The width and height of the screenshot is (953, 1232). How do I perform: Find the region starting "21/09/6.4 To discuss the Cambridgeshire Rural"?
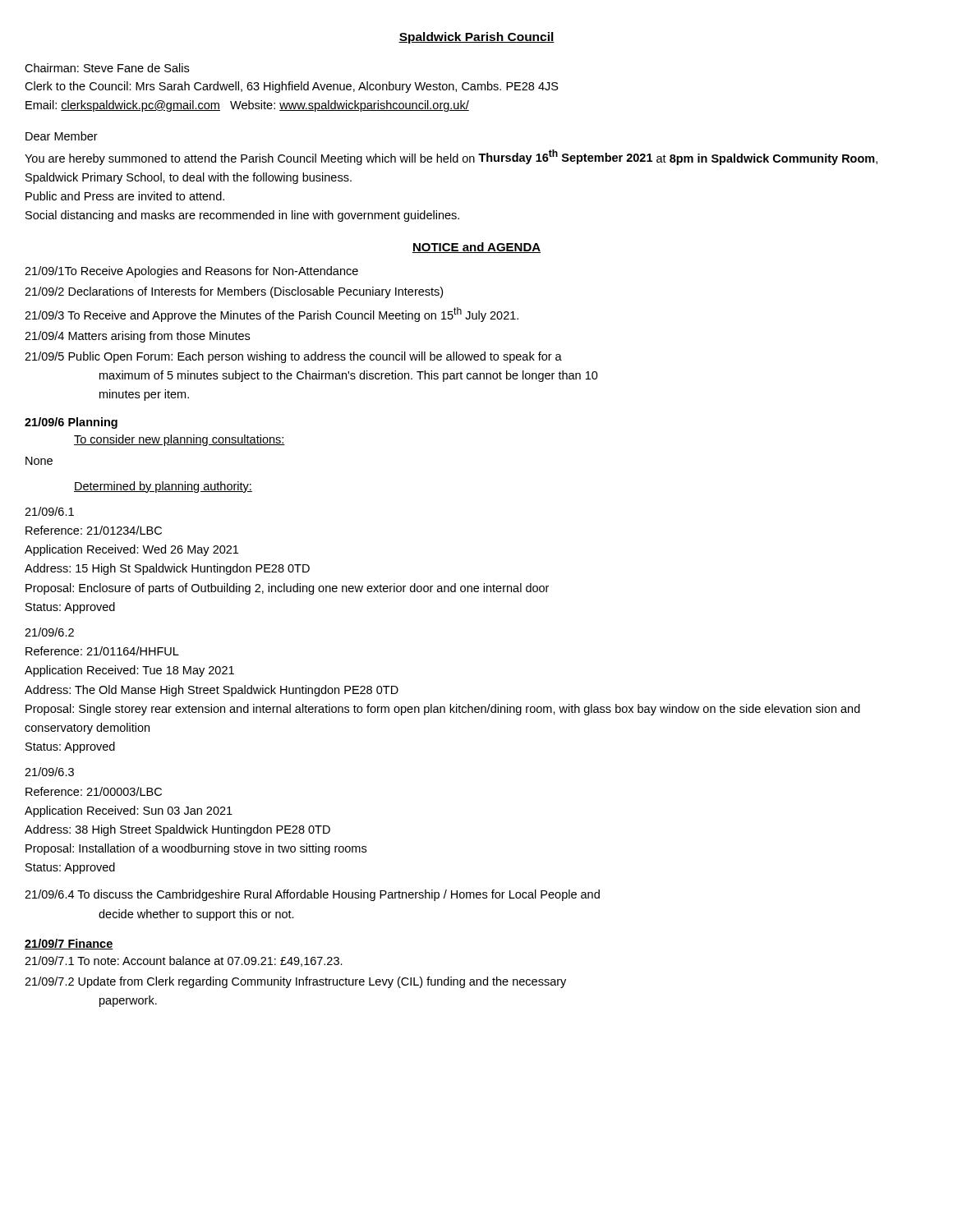click(476, 906)
